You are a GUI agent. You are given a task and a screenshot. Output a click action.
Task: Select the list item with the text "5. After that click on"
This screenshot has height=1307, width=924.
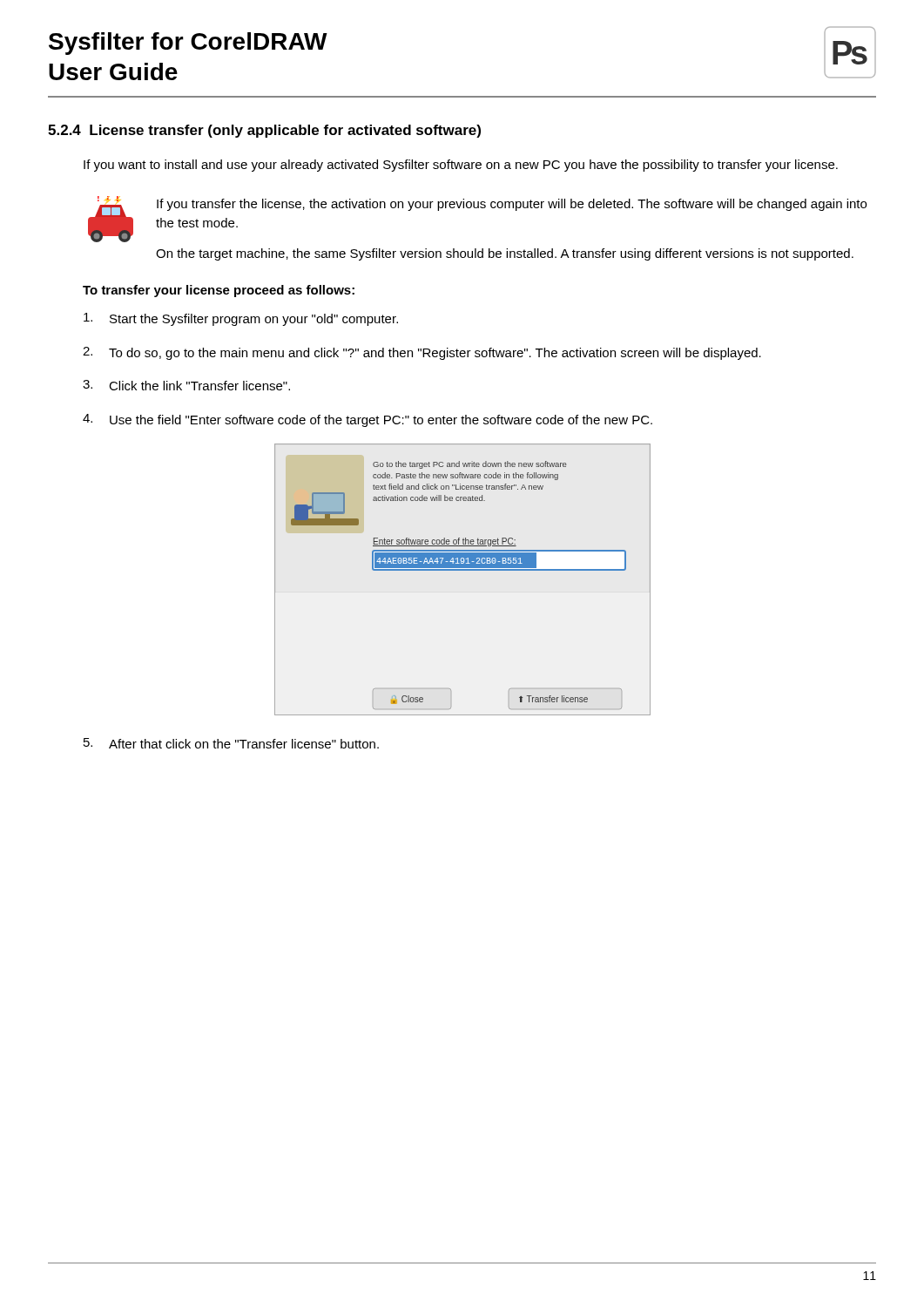231,744
